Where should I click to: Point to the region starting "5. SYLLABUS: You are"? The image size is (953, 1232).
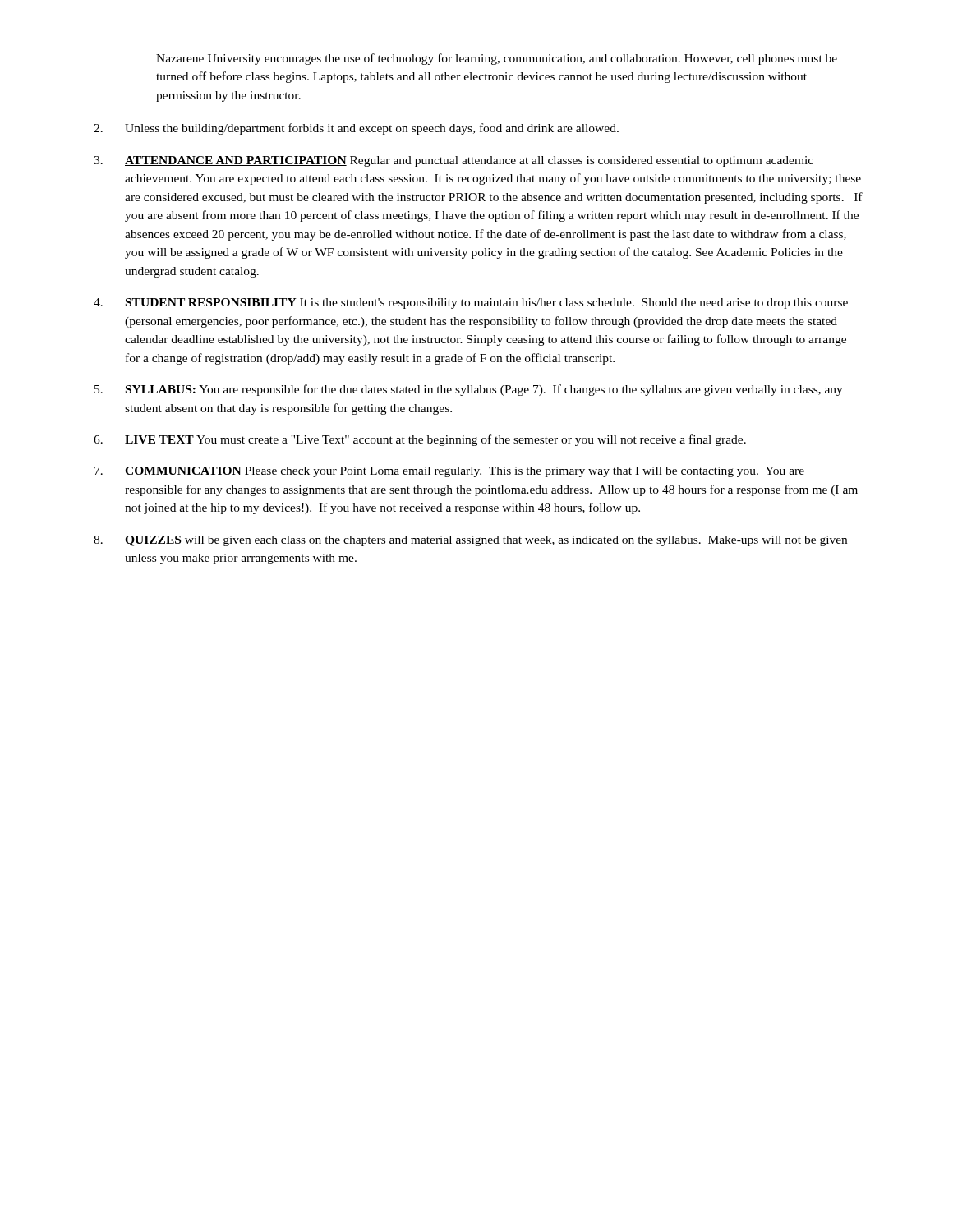[x=476, y=399]
